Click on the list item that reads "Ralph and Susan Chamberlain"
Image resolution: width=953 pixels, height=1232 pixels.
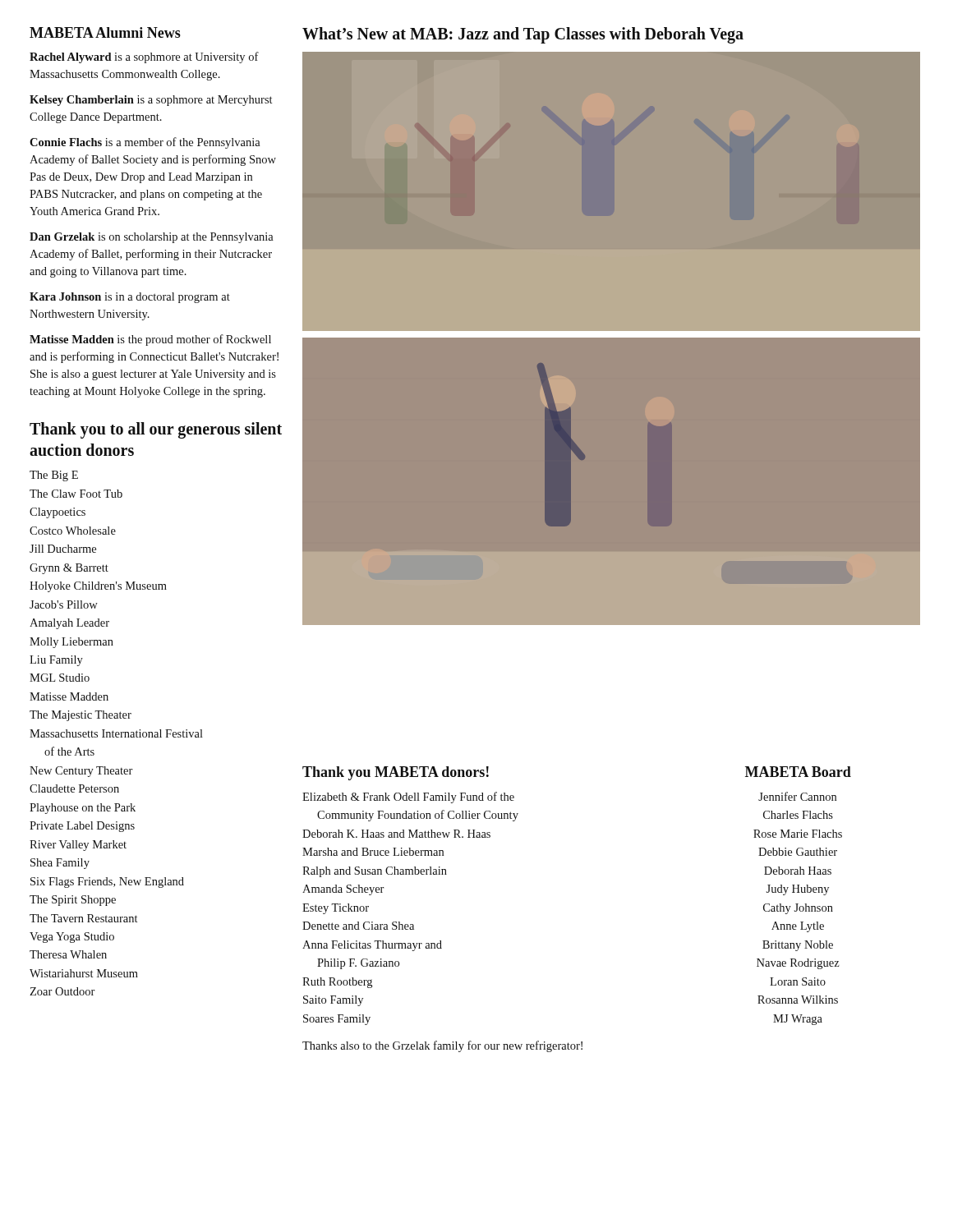tap(375, 870)
